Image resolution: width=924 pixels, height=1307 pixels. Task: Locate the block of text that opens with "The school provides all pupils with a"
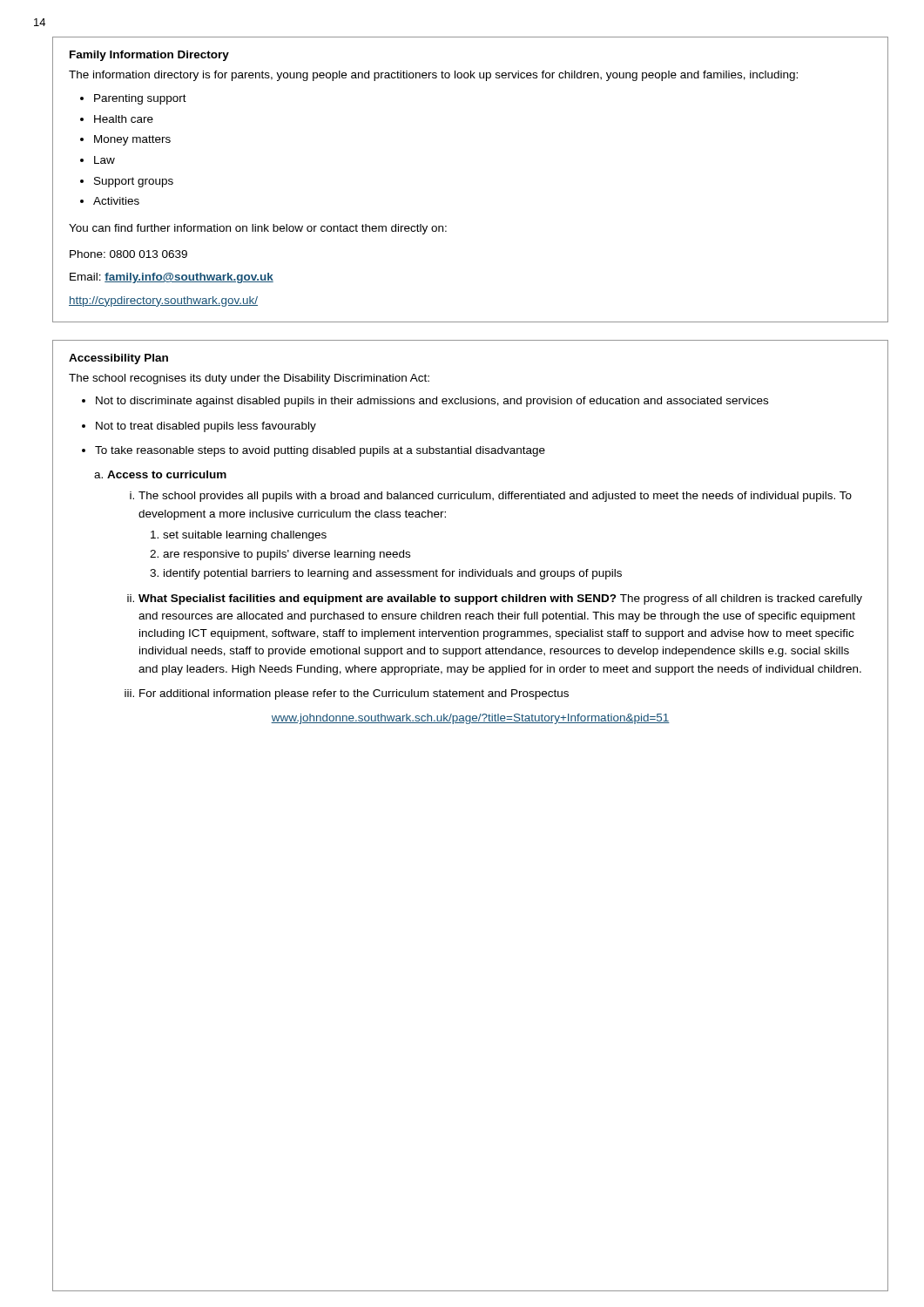click(495, 497)
